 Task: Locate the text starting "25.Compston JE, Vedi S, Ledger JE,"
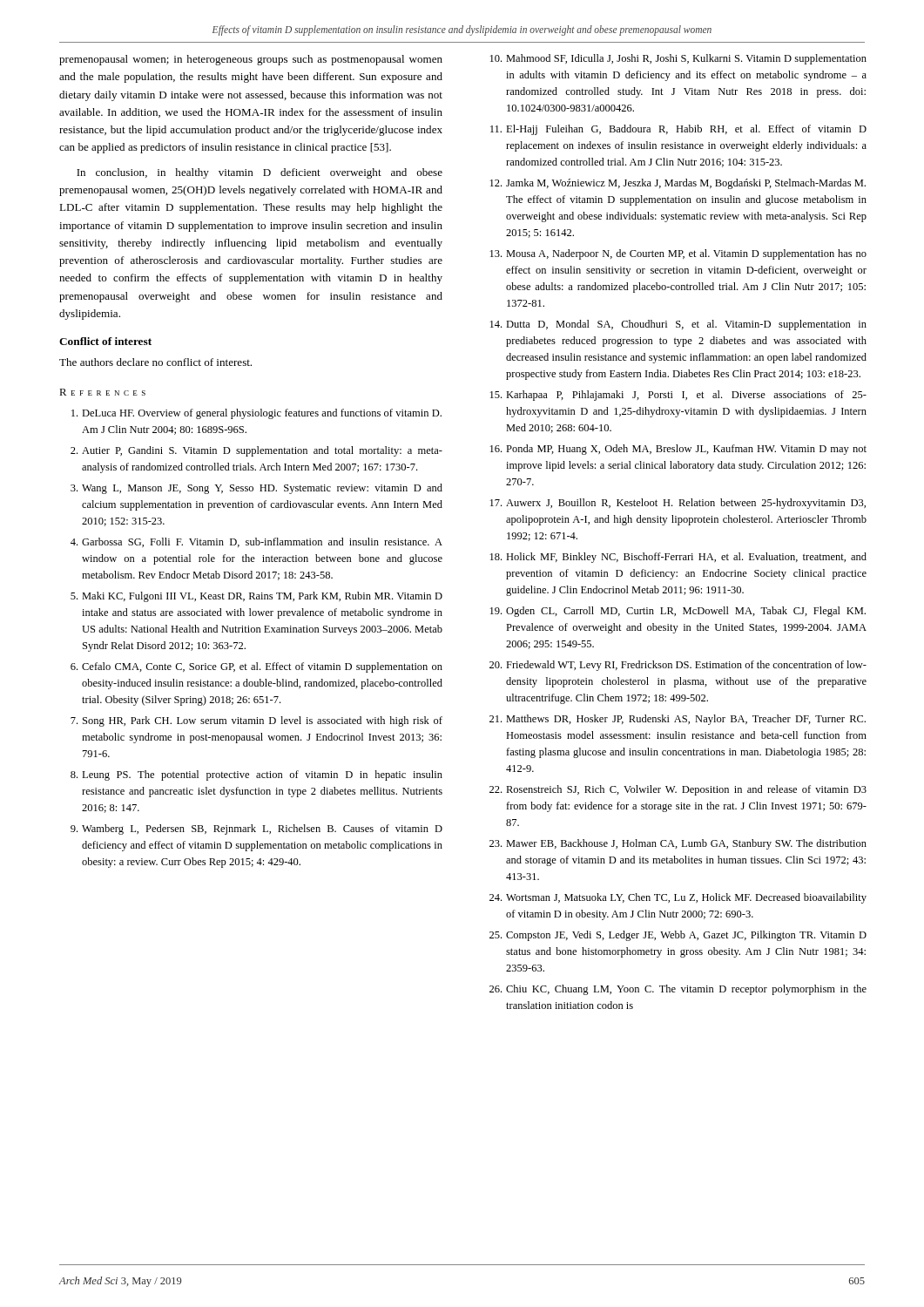click(675, 952)
